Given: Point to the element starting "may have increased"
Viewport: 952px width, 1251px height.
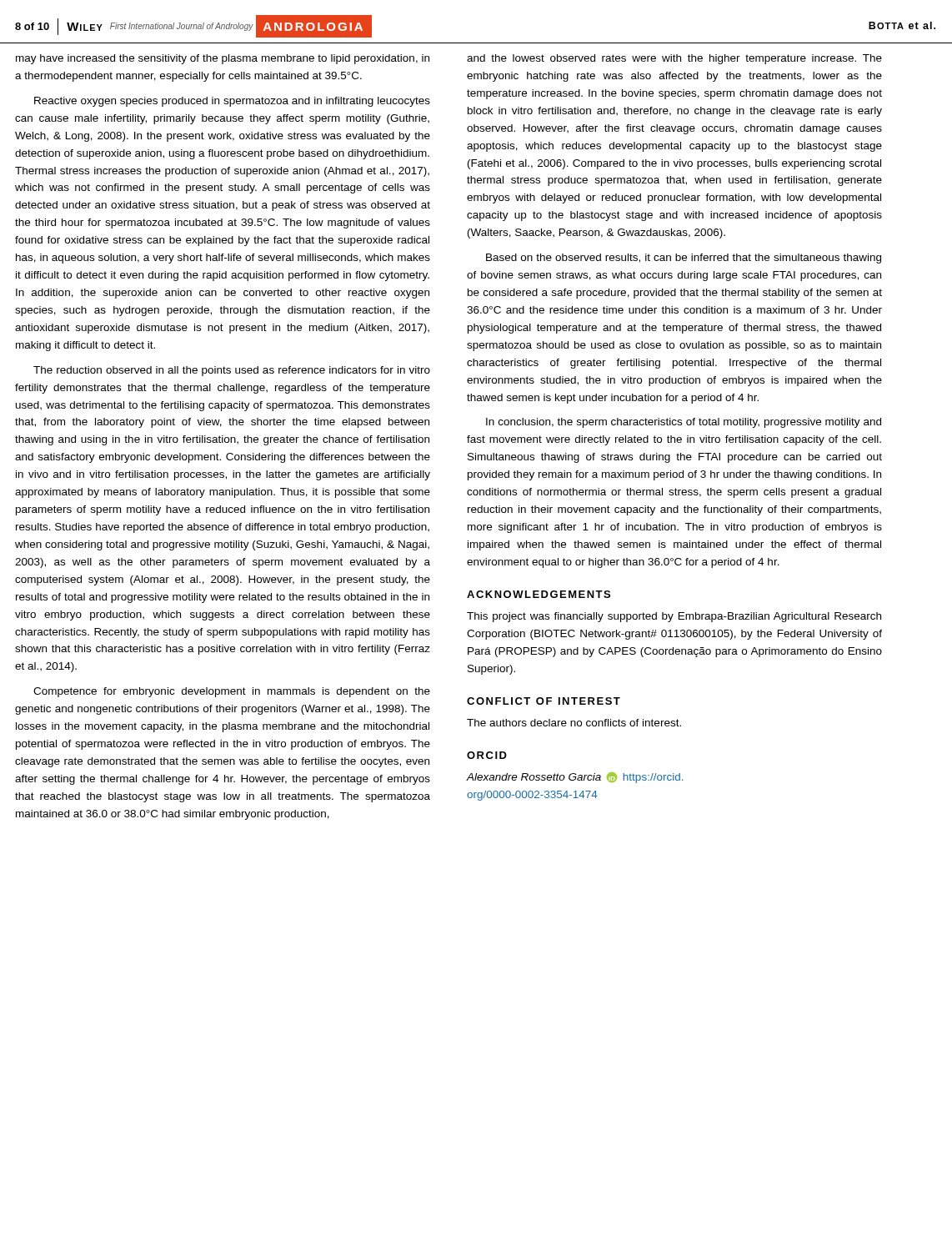Looking at the screenshot, I should (x=223, y=67).
